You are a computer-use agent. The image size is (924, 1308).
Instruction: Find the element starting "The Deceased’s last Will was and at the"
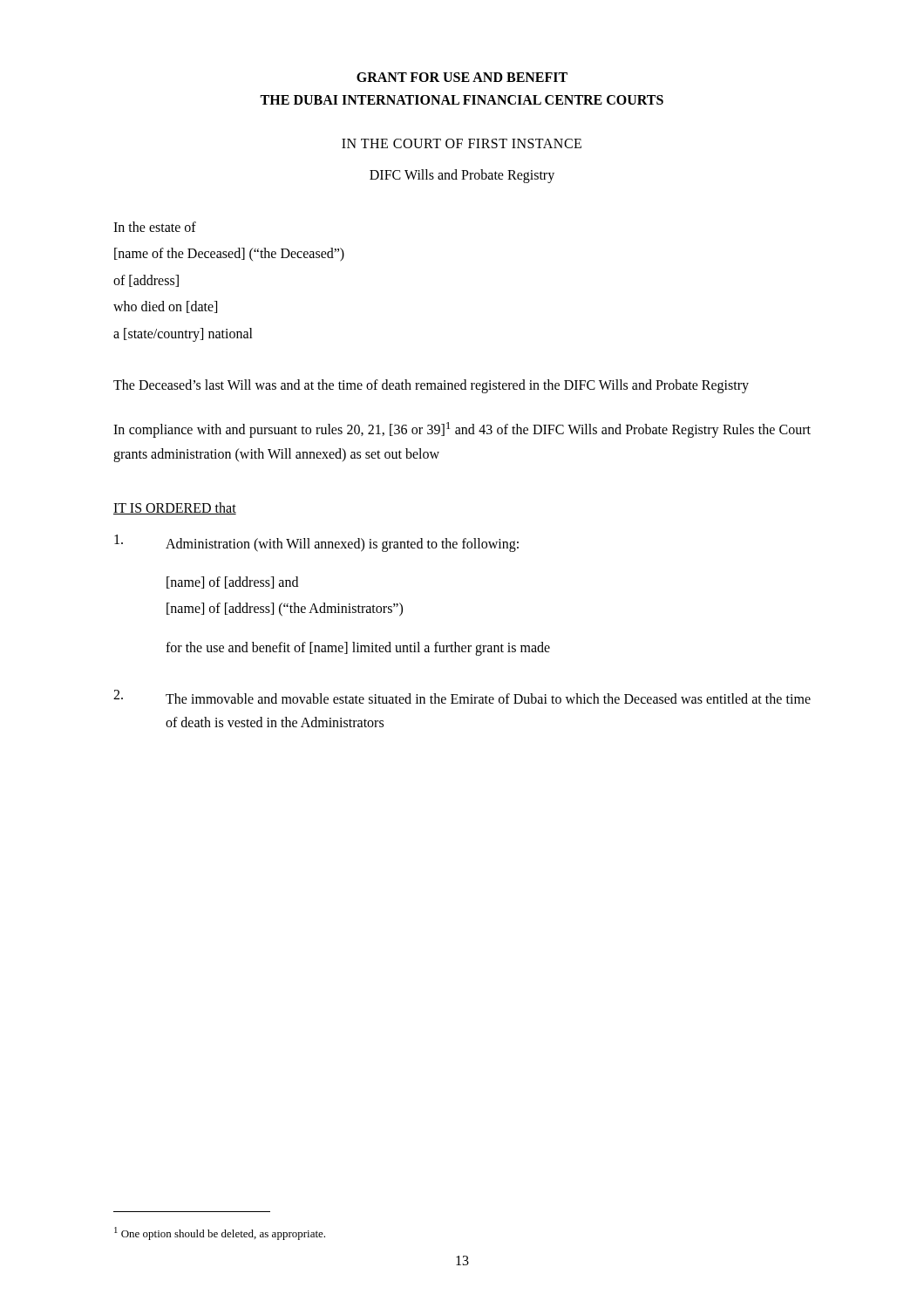tap(431, 385)
